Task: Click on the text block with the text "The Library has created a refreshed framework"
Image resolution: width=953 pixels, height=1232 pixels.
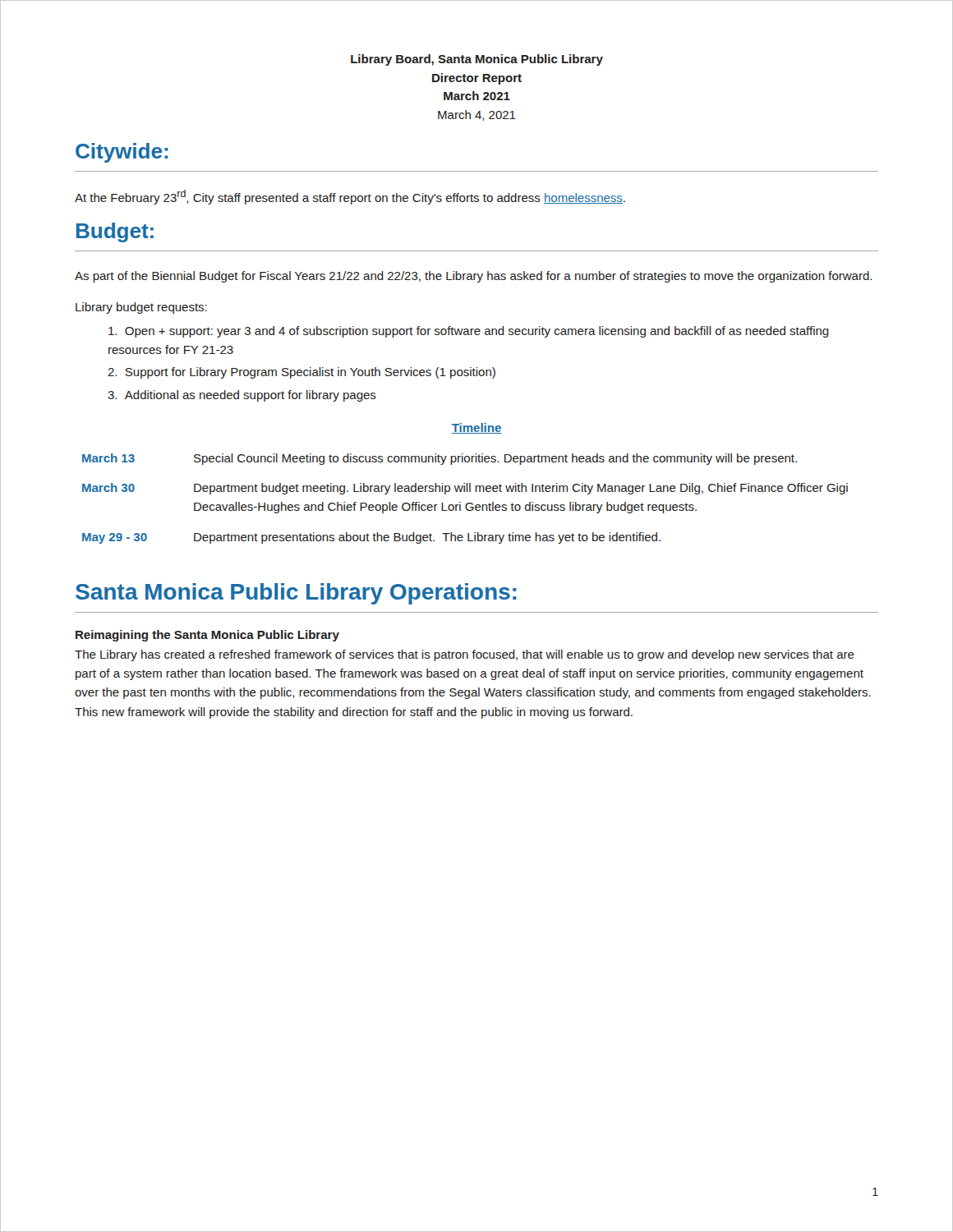Action: (x=475, y=683)
